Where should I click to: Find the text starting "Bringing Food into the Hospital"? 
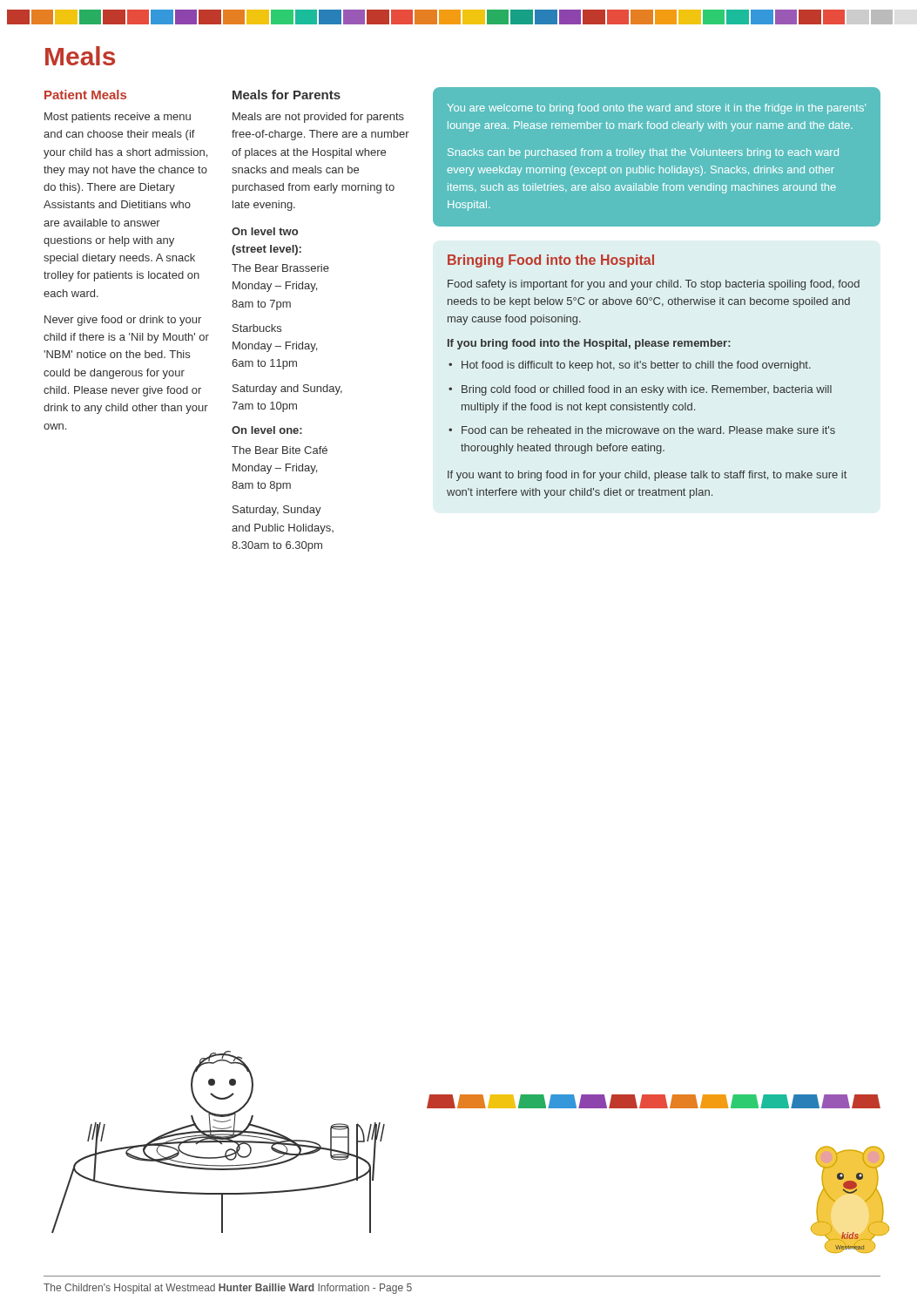pyautogui.click(x=551, y=260)
